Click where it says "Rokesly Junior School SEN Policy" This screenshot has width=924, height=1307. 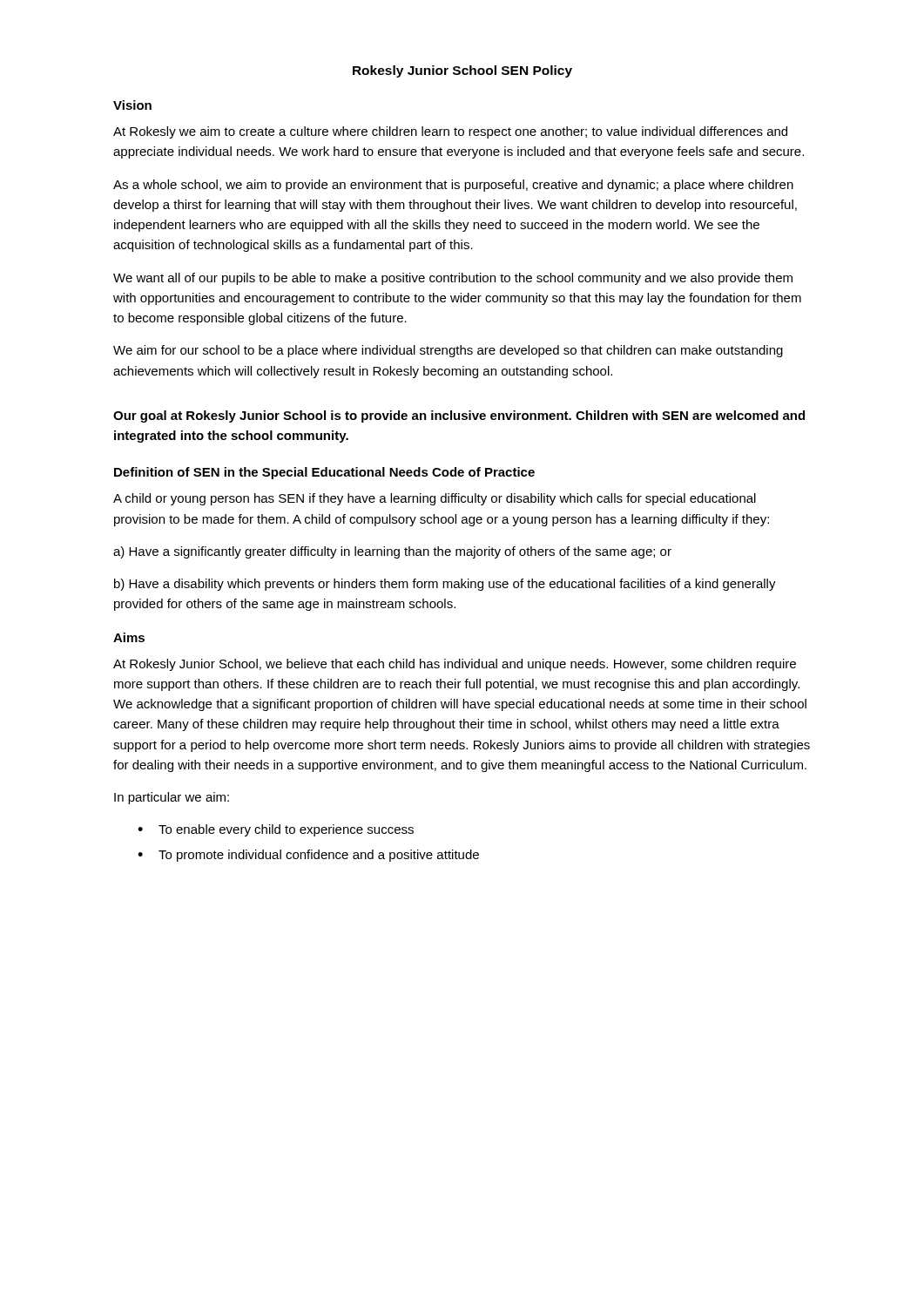(462, 70)
